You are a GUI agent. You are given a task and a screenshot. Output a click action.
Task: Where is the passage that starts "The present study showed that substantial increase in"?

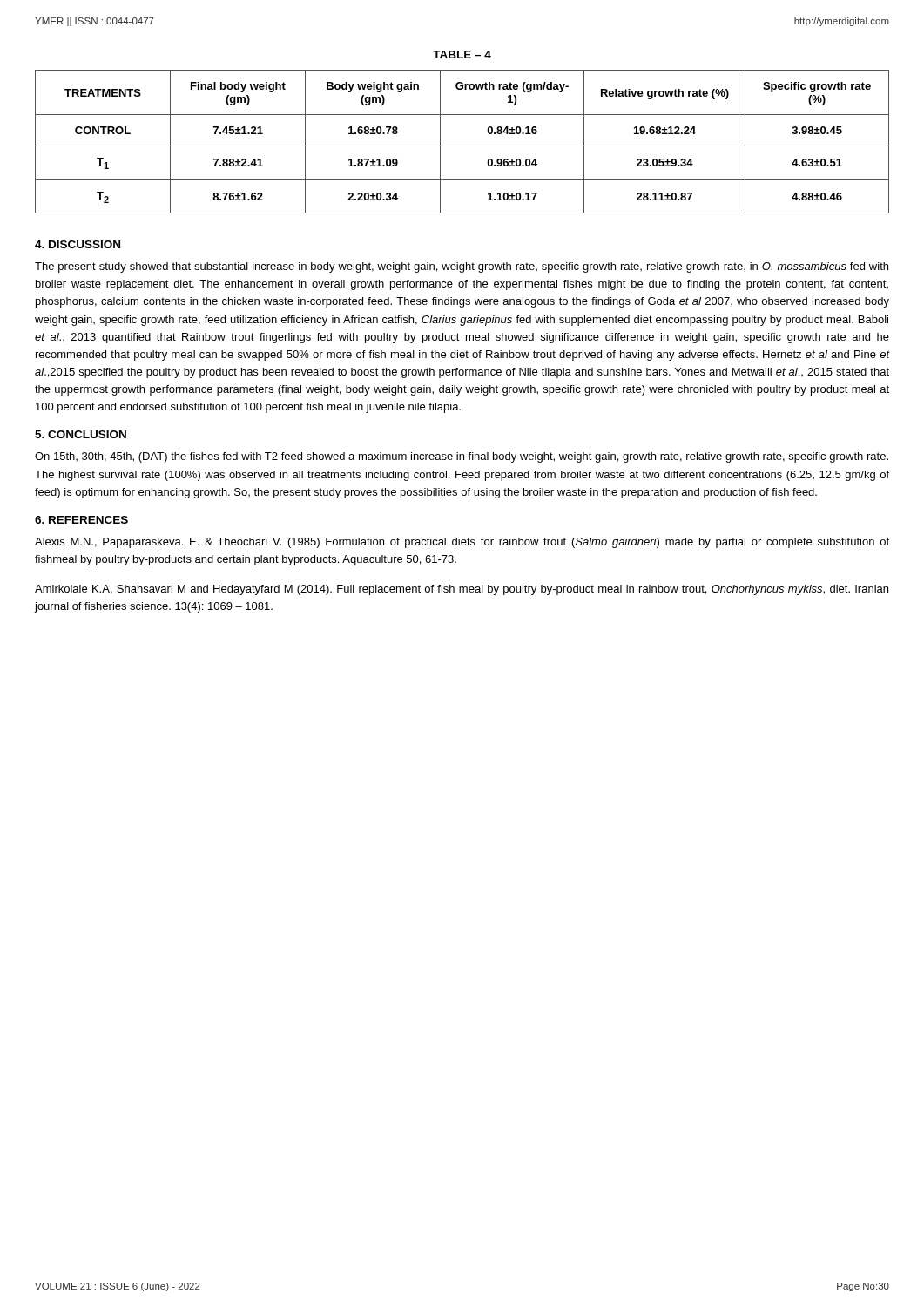tap(462, 337)
